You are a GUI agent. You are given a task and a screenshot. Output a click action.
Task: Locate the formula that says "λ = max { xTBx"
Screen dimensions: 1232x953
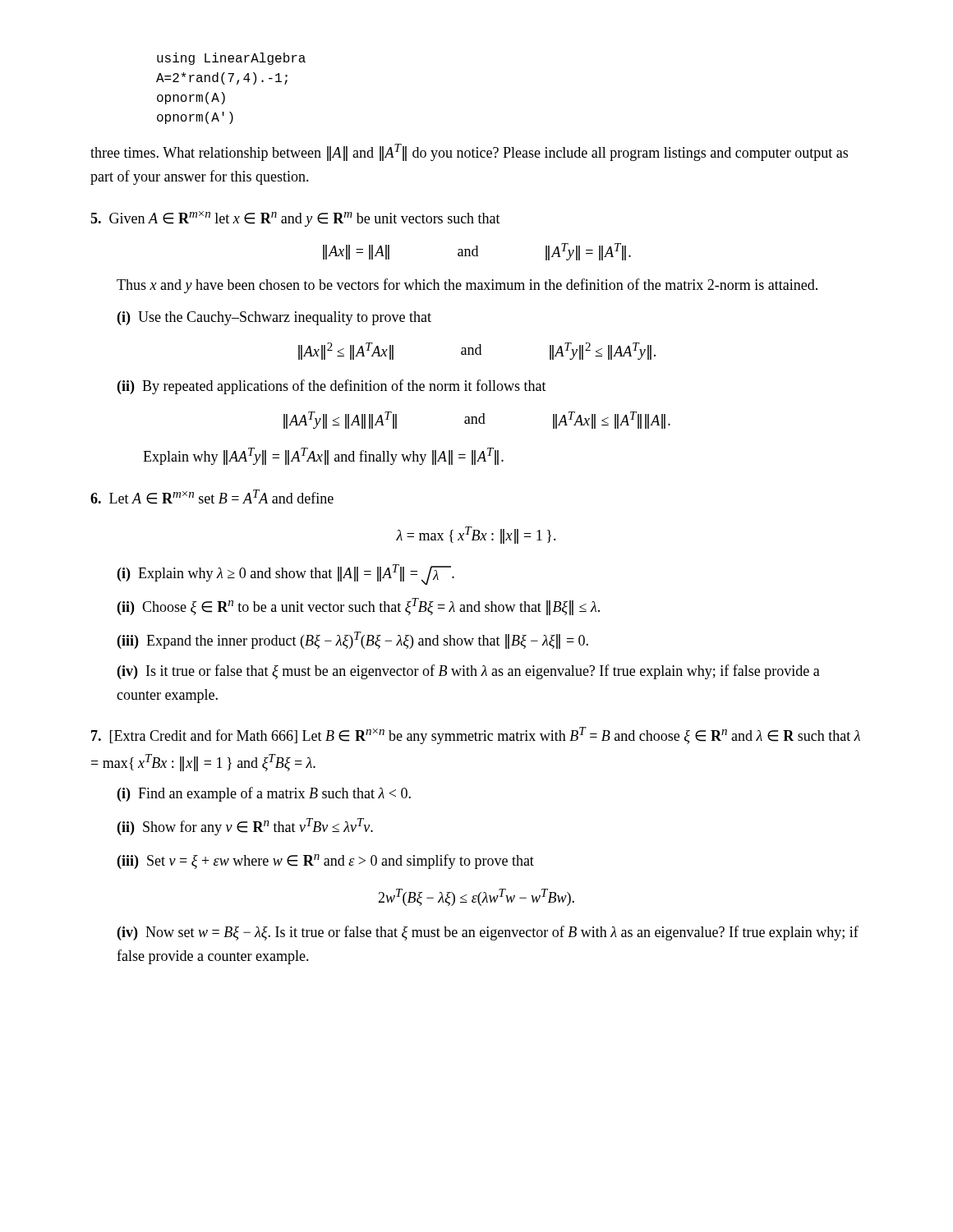click(x=476, y=534)
